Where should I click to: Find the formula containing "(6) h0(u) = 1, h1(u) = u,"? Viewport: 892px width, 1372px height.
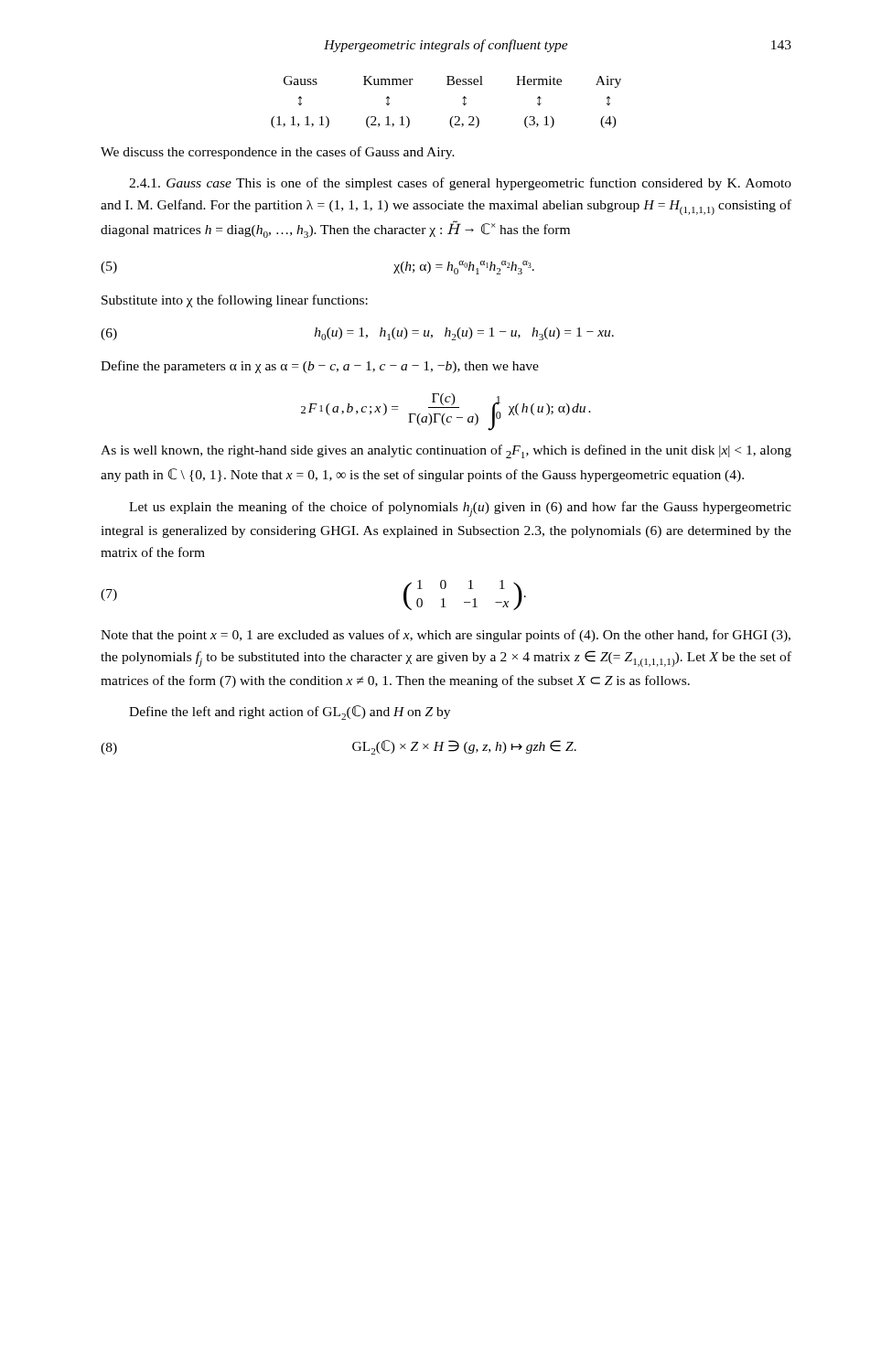coord(446,333)
